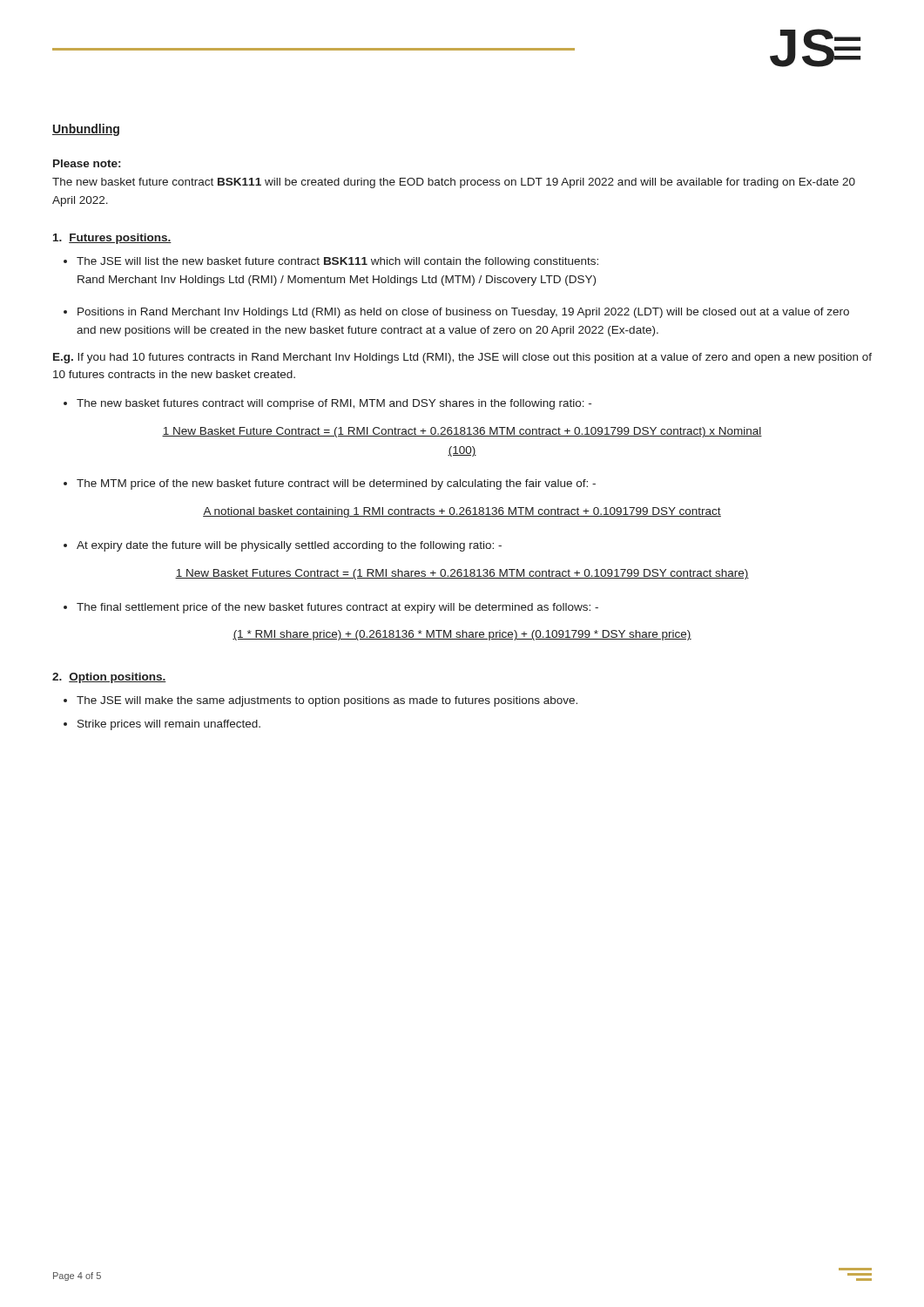Where is the passage that starts "The new basket futures contract will comprise"?

pyautogui.click(x=474, y=404)
